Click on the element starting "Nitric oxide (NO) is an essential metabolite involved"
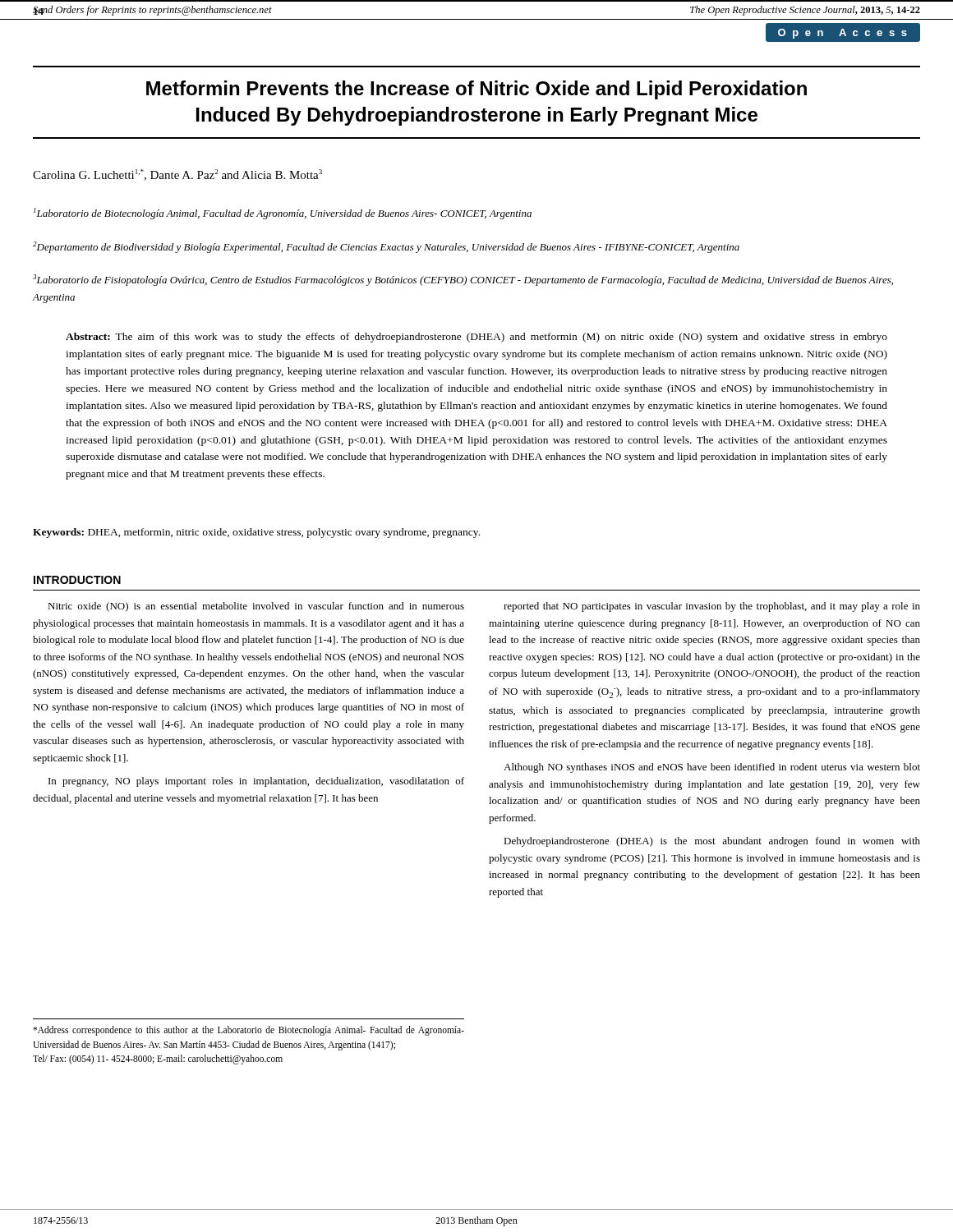 [256, 607]
